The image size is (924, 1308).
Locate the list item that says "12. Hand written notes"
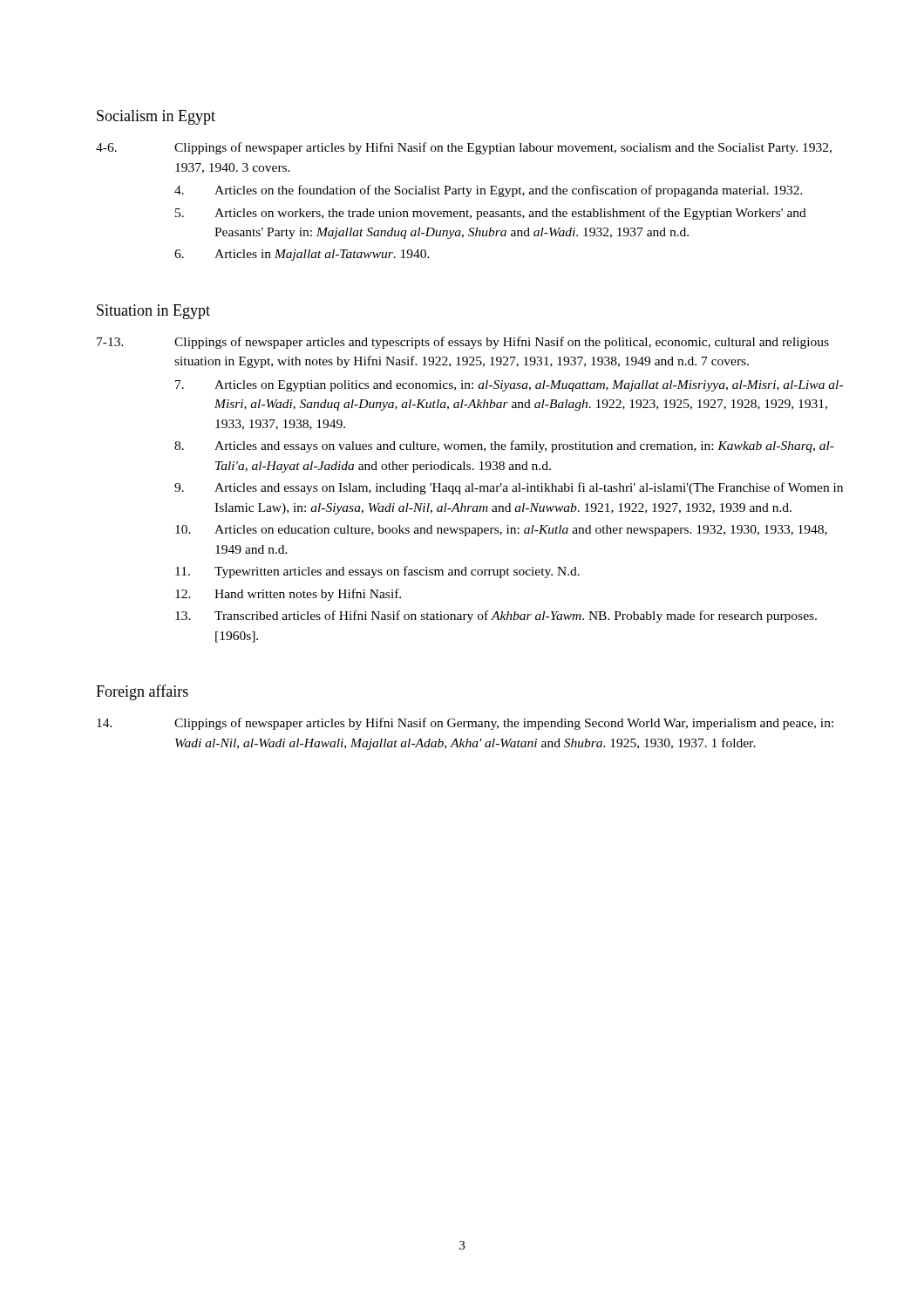tap(288, 595)
